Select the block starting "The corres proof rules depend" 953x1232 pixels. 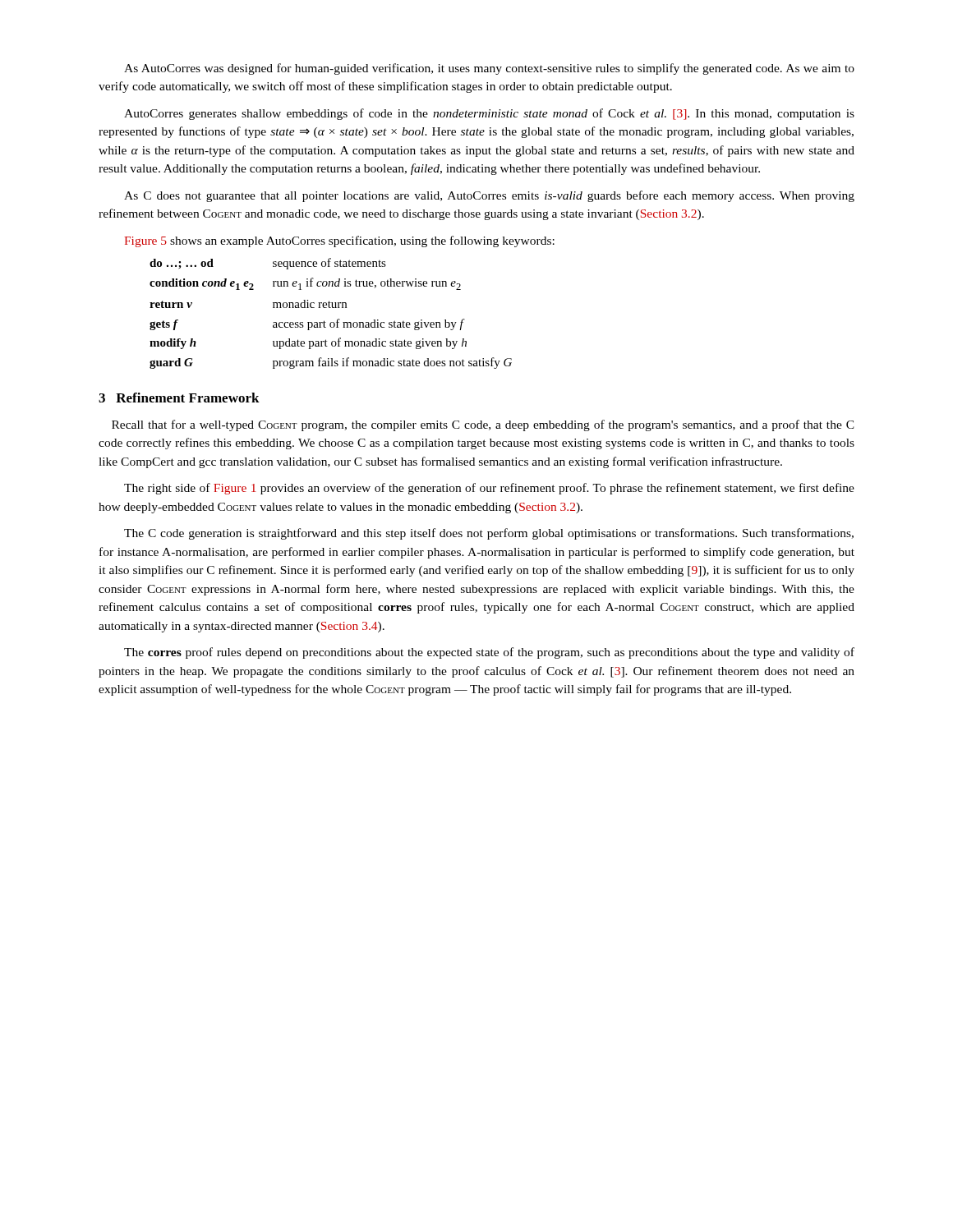pos(476,671)
